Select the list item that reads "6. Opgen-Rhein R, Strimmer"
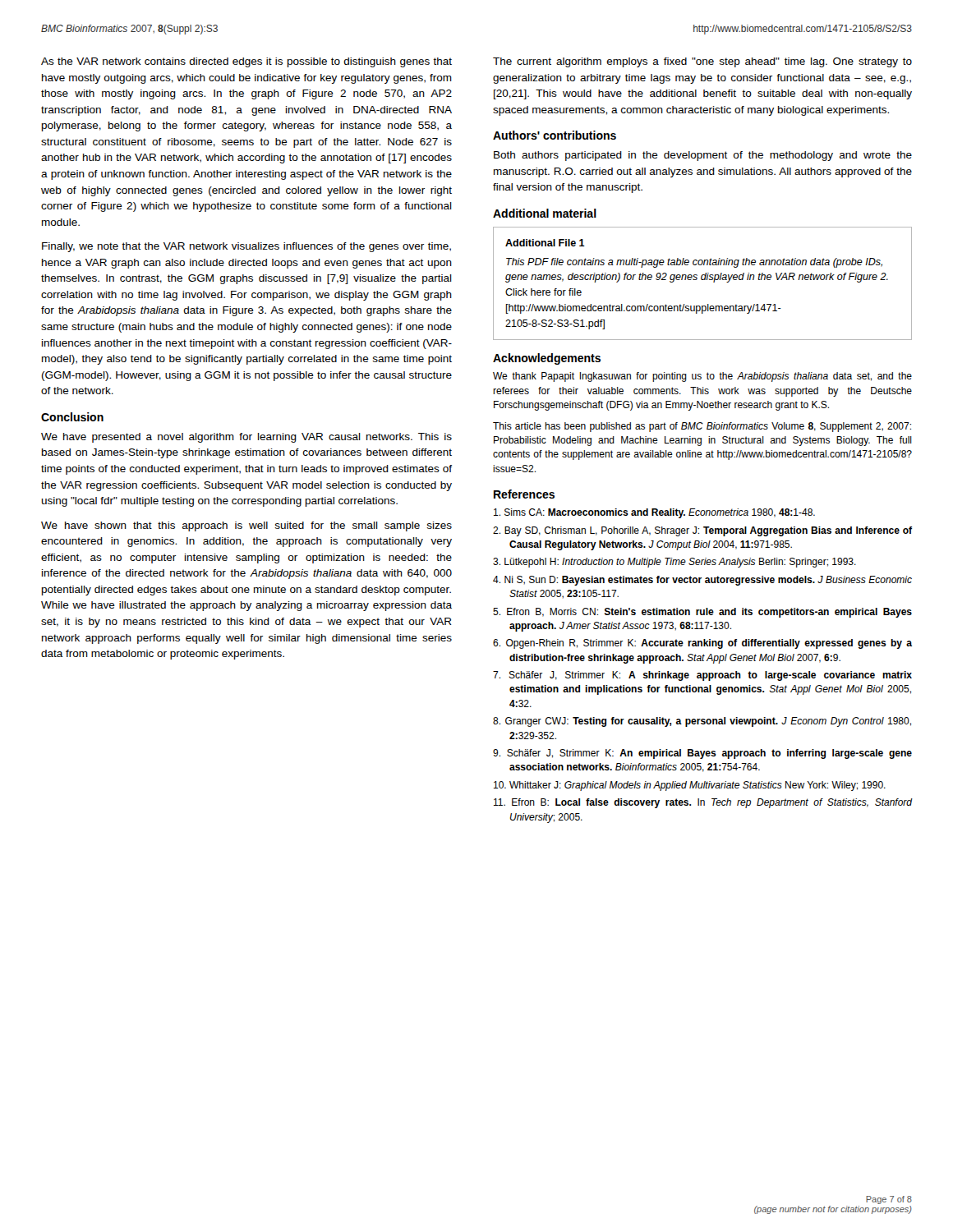Screen dimensions: 1232x953 pyautogui.click(x=702, y=650)
